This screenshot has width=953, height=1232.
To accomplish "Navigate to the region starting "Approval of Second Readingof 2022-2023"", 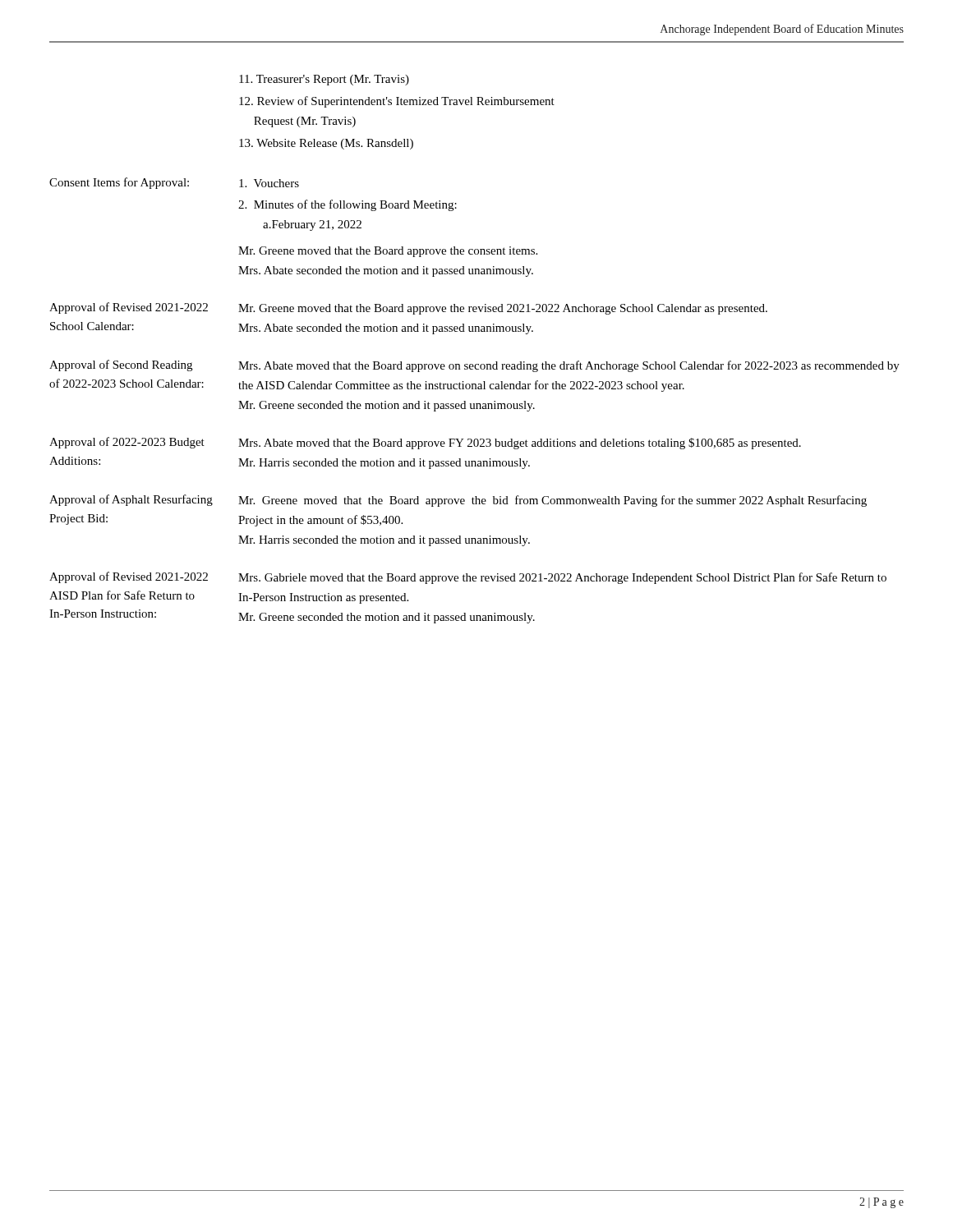I will [127, 374].
